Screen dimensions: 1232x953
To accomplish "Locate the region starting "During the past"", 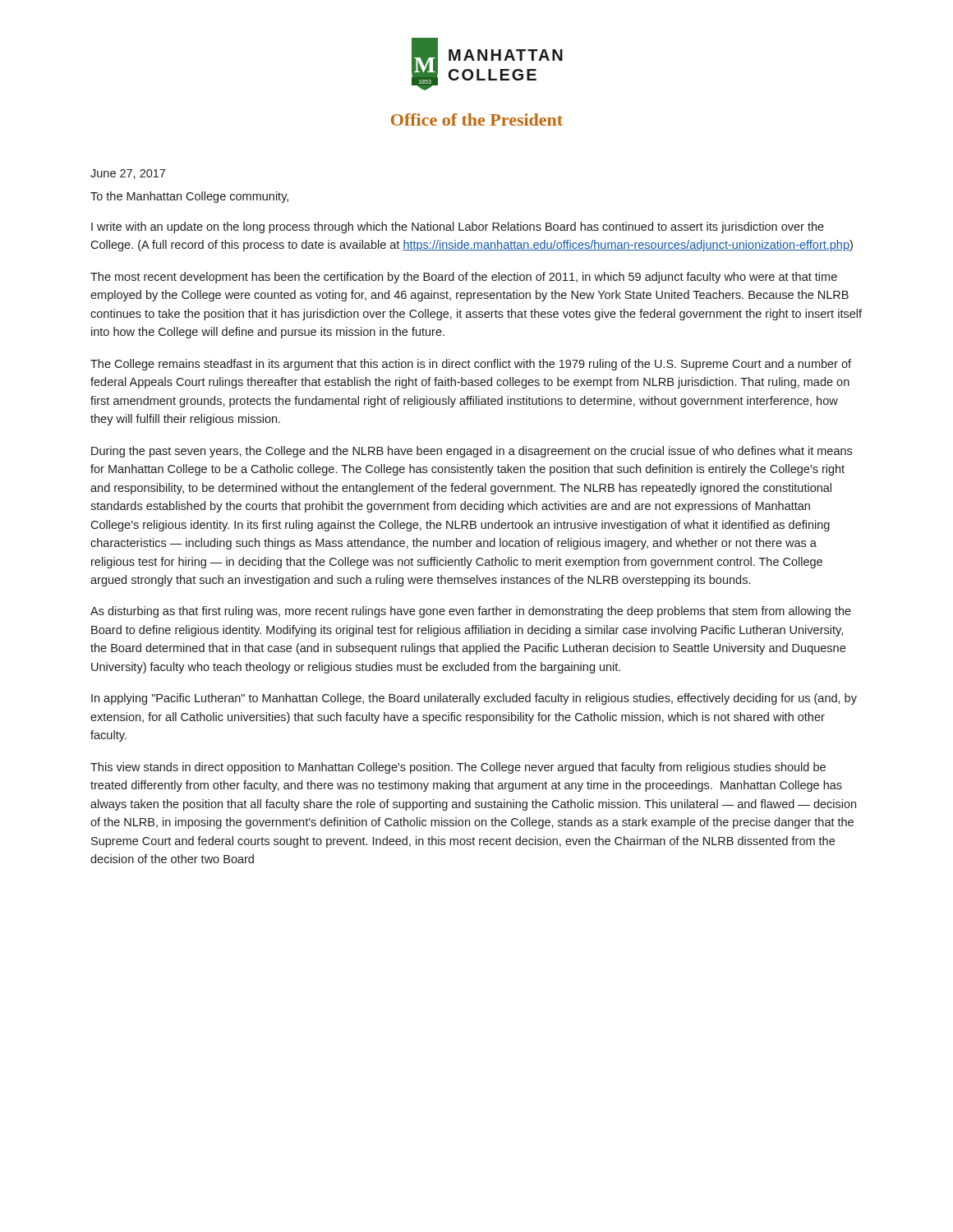I will point(471,515).
